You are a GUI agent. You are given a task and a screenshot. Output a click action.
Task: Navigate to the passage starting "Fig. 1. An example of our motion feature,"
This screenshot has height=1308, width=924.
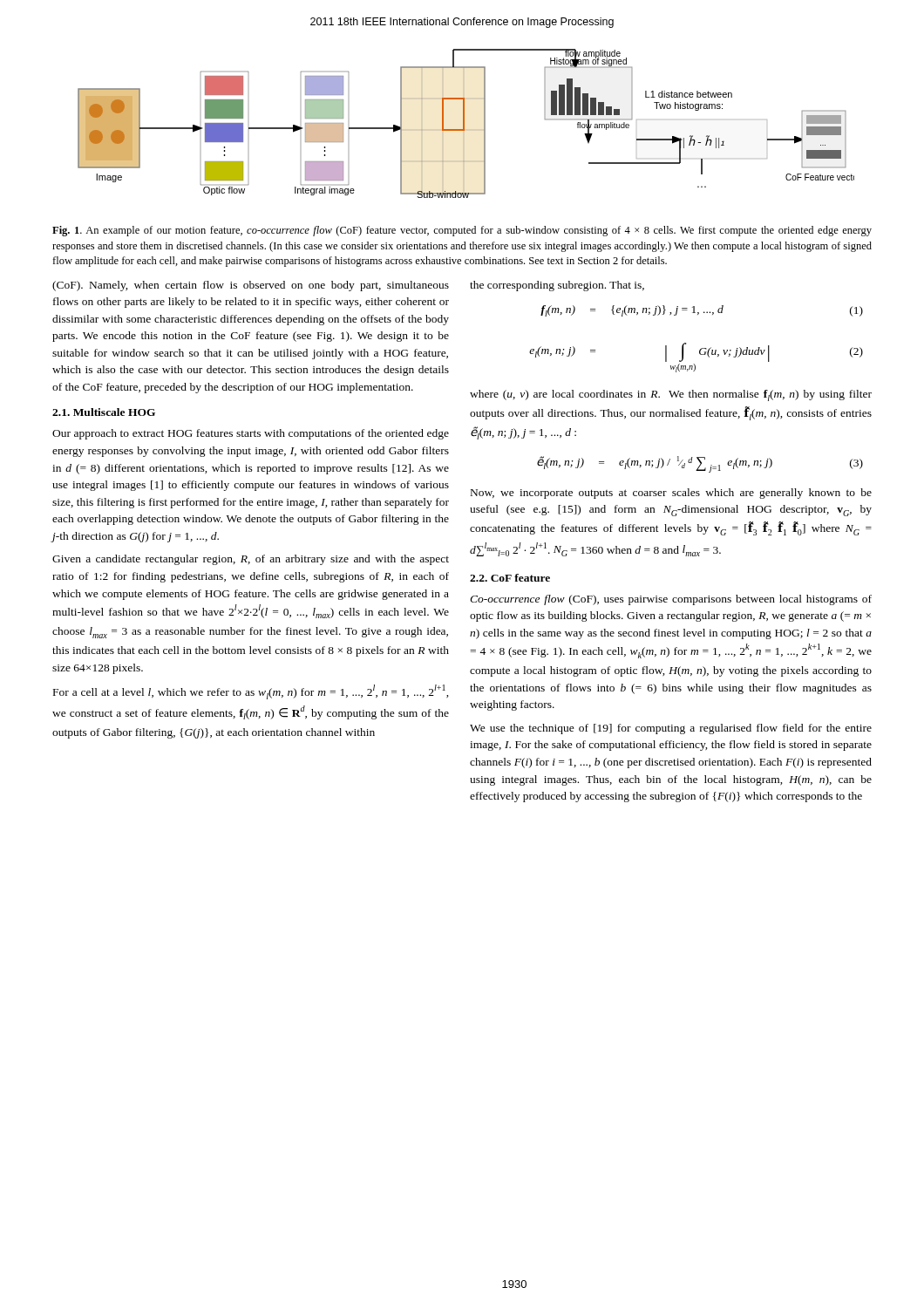coord(462,245)
